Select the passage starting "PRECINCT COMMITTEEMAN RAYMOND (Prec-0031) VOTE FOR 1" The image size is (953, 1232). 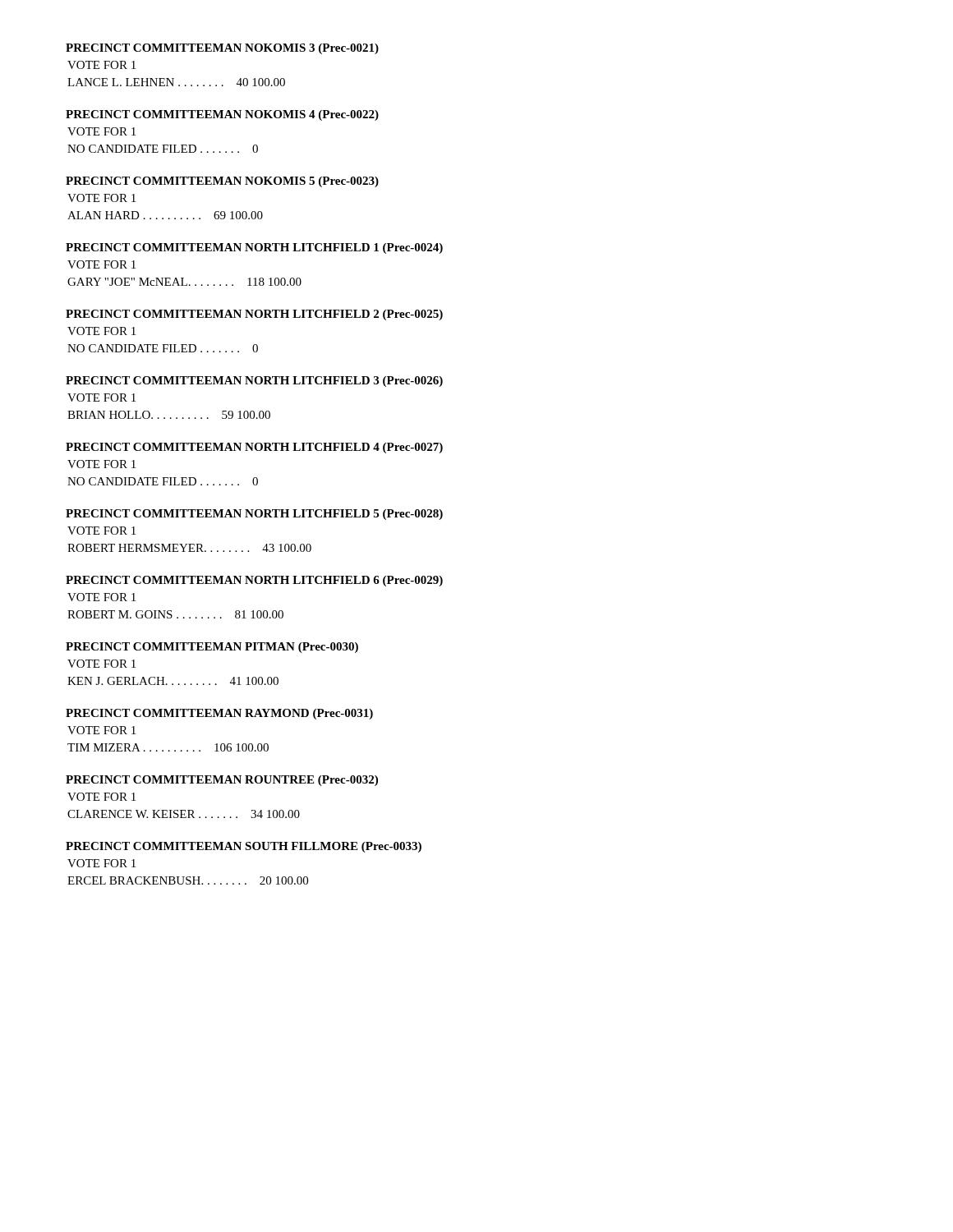219,714
